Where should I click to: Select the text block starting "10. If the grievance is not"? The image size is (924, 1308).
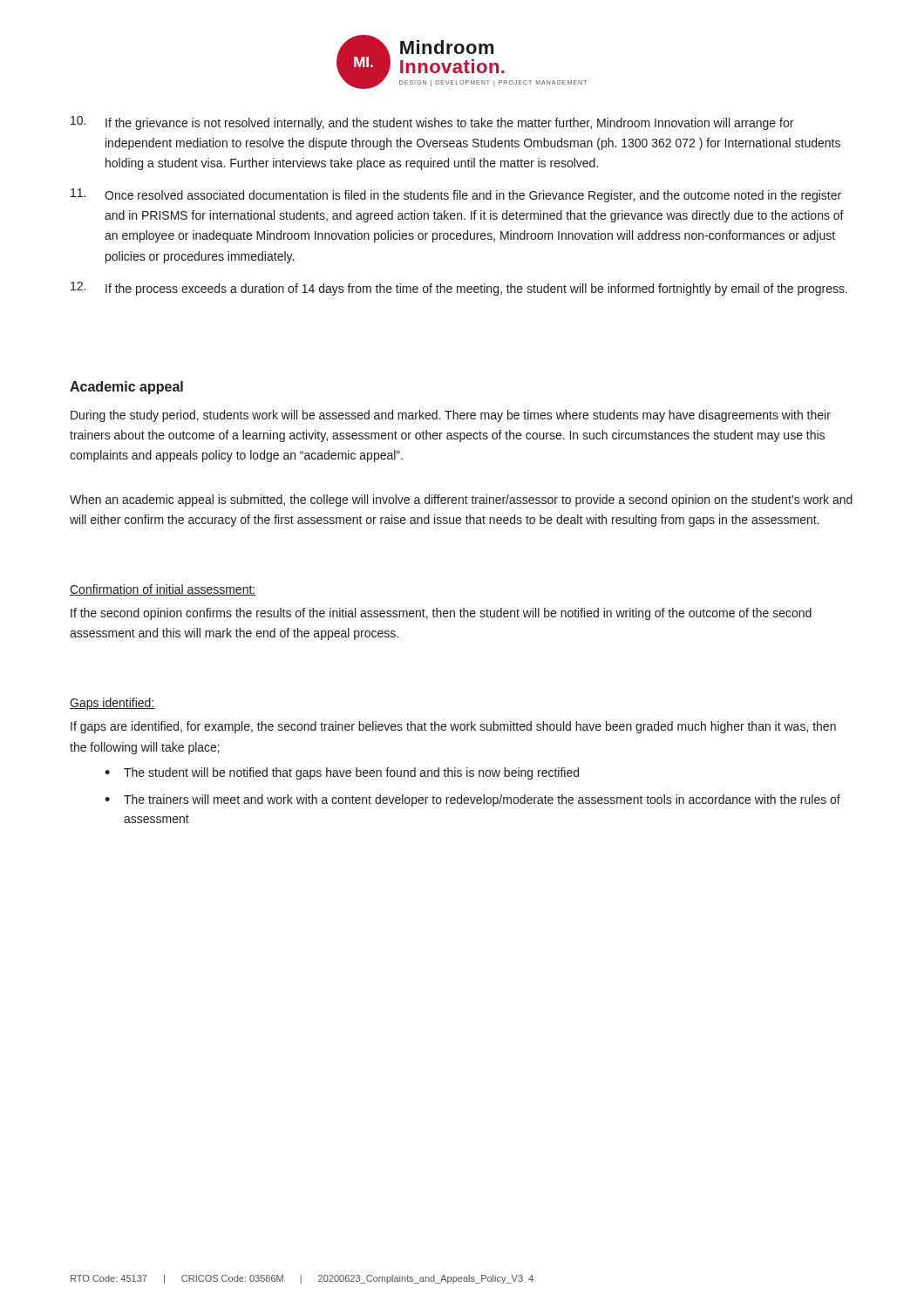tap(462, 144)
